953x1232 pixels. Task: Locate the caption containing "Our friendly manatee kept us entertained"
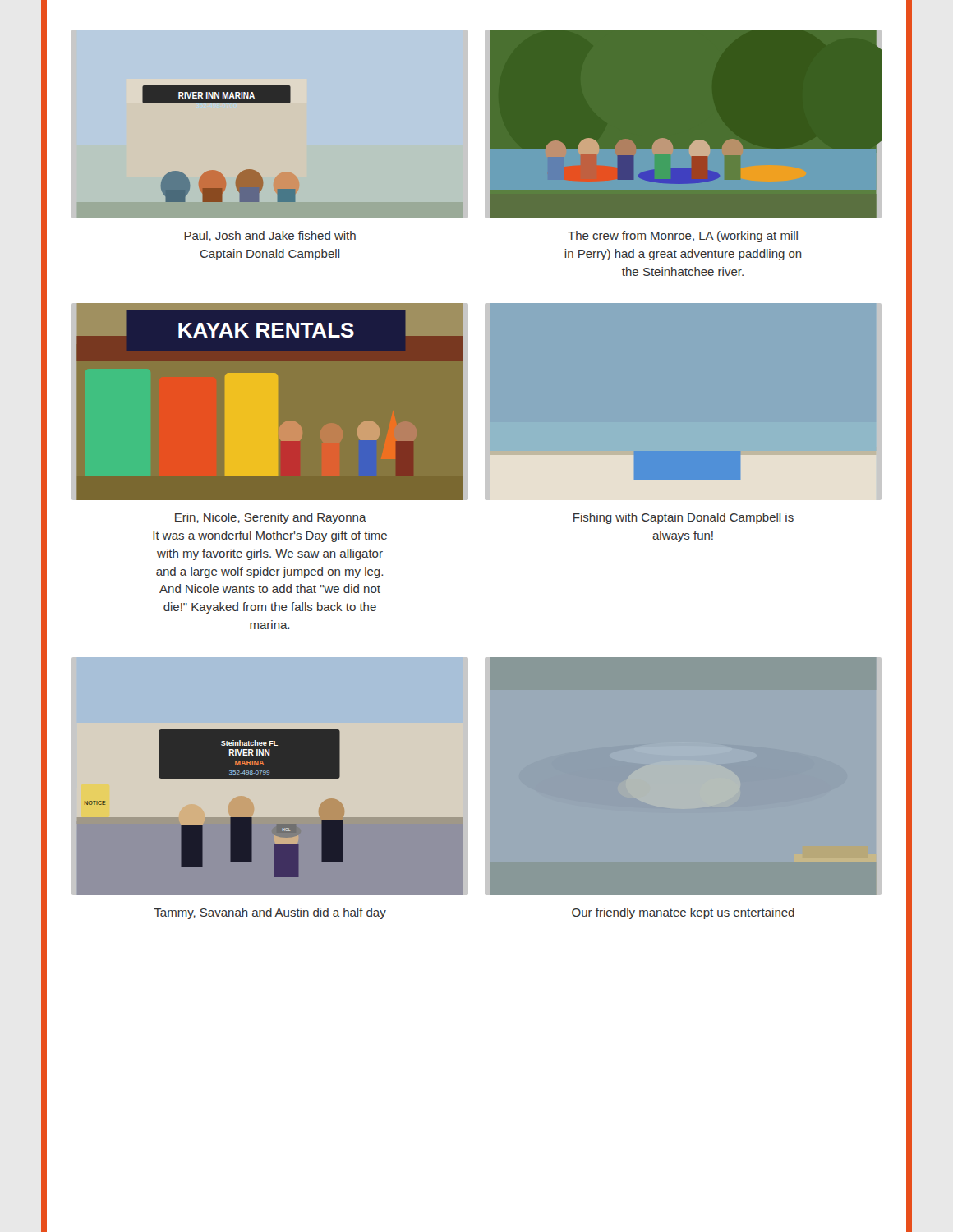click(x=683, y=912)
